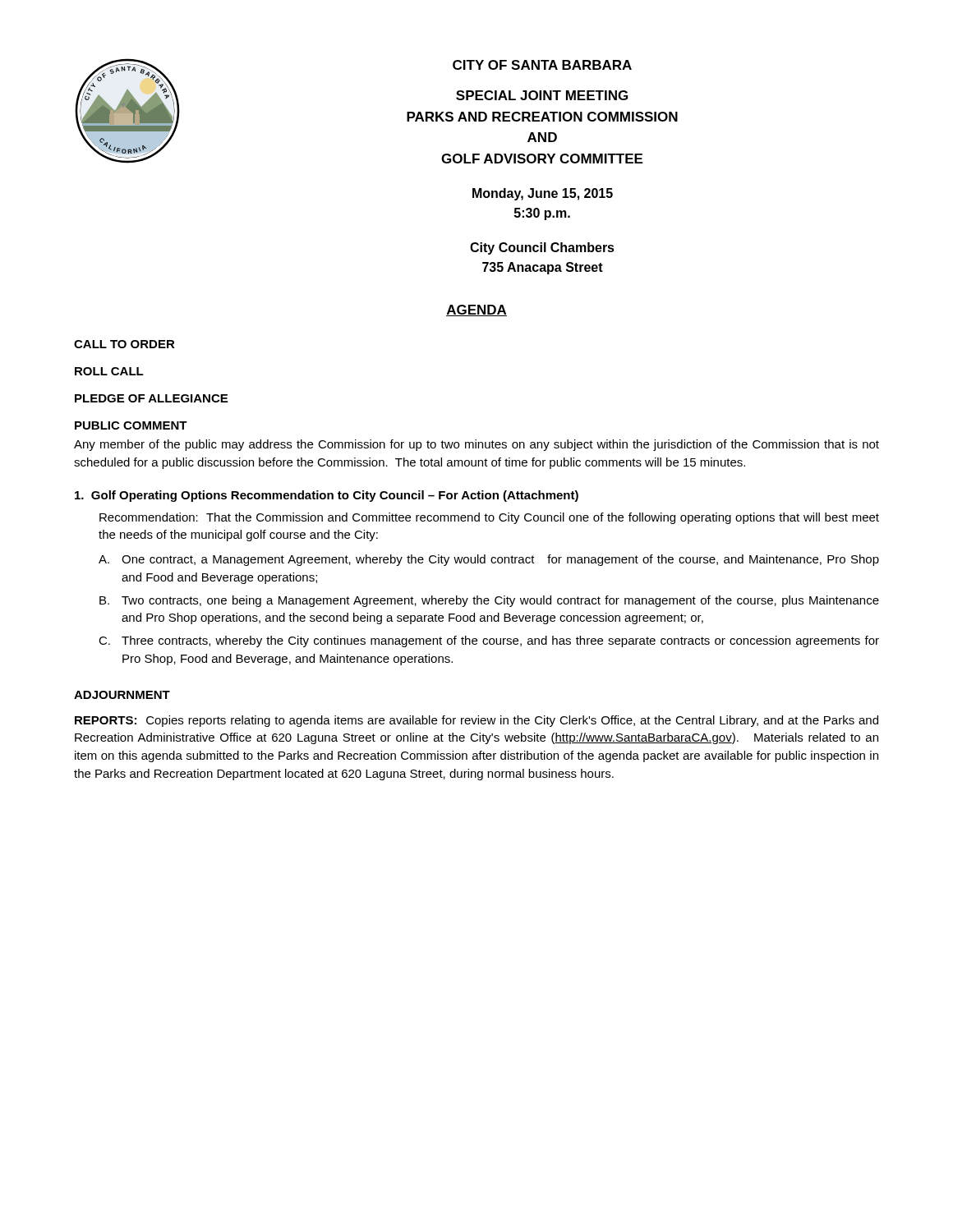Screen dimensions: 1232x953
Task: Select the block starting "PUBLIC COMMENT"
Action: click(130, 425)
